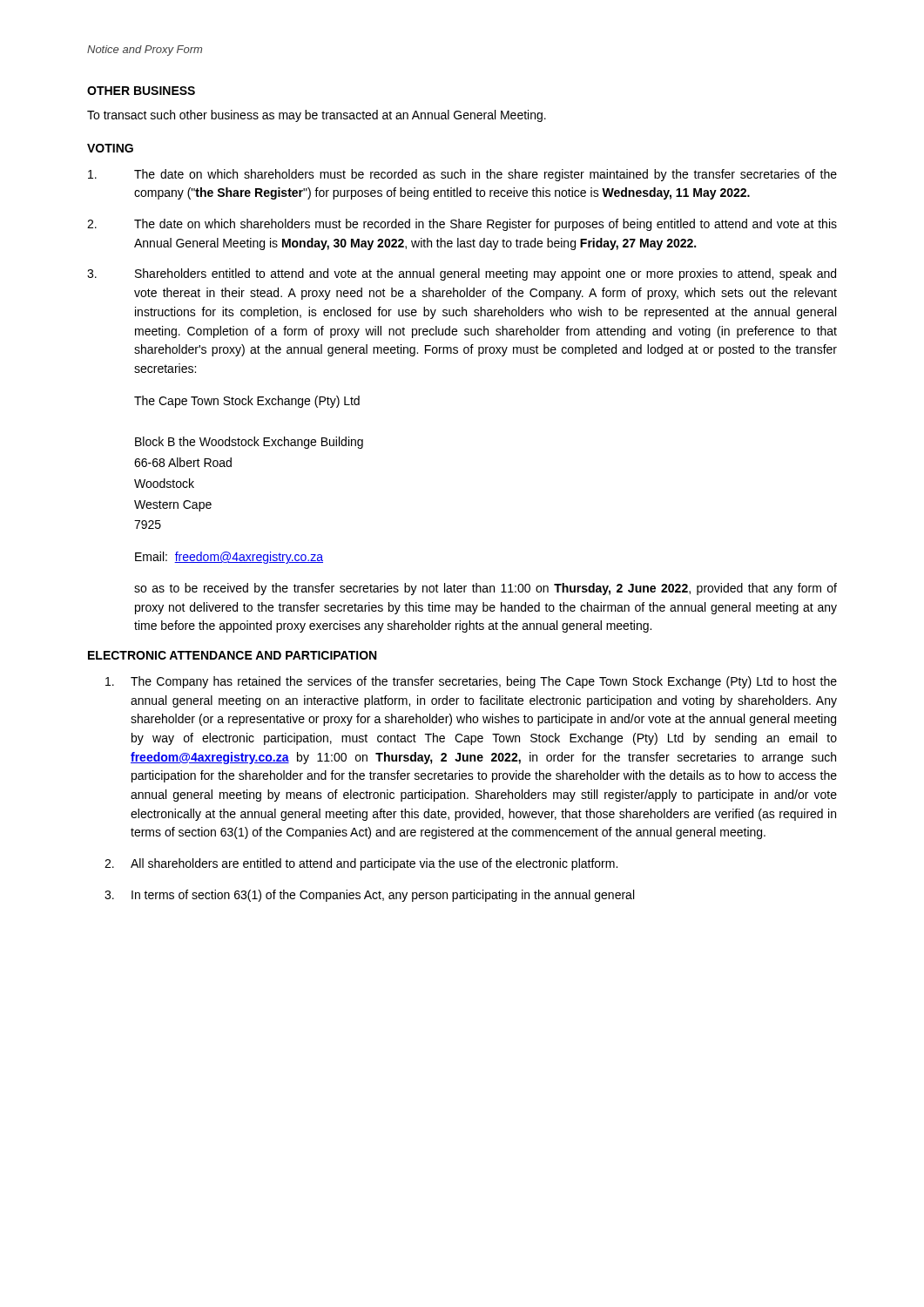Locate the element starting "so as to be received by"
The height and width of the screenshot is (1307, 924).
485,607
